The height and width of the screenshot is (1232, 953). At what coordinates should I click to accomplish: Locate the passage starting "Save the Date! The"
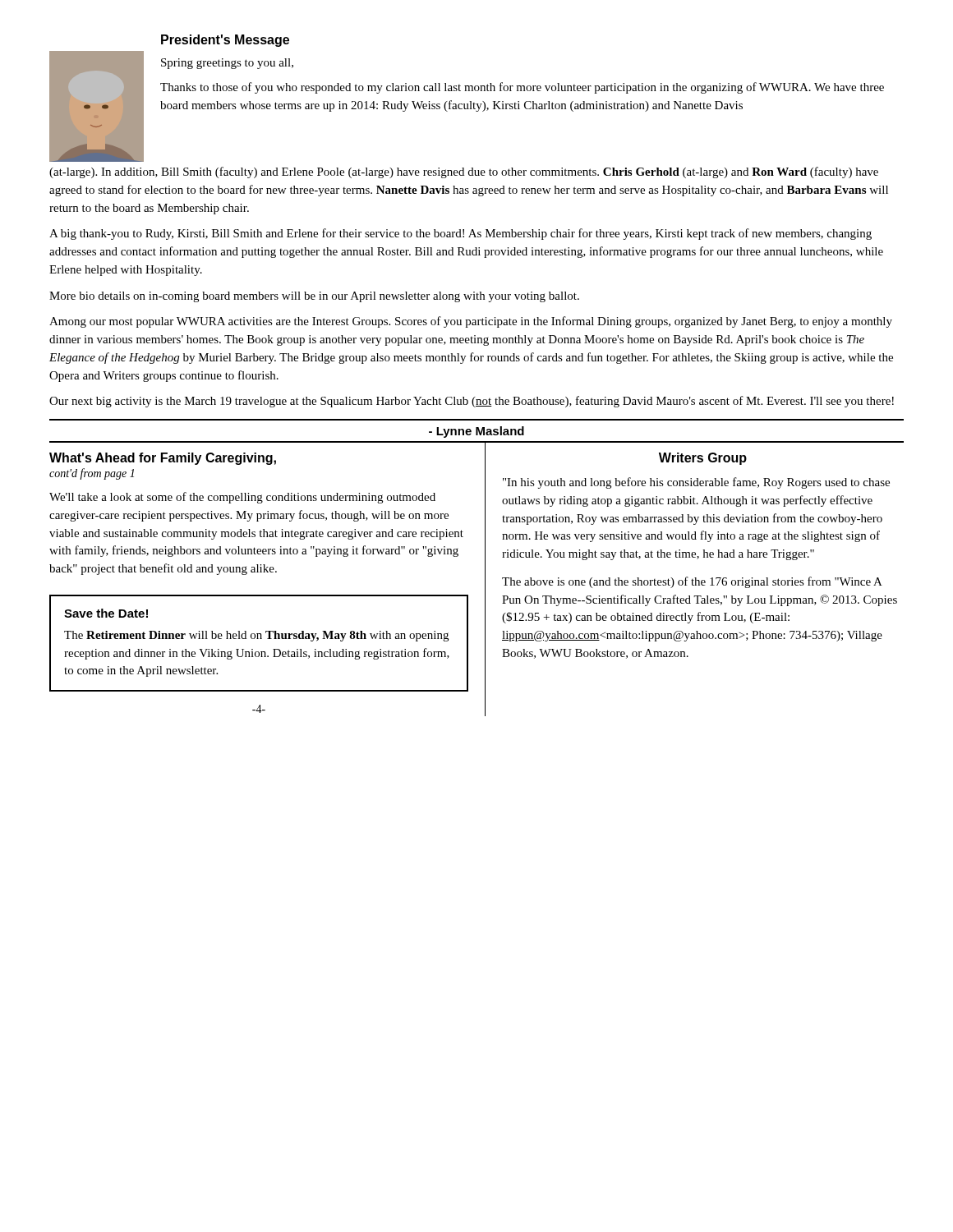tap(259, 643)
